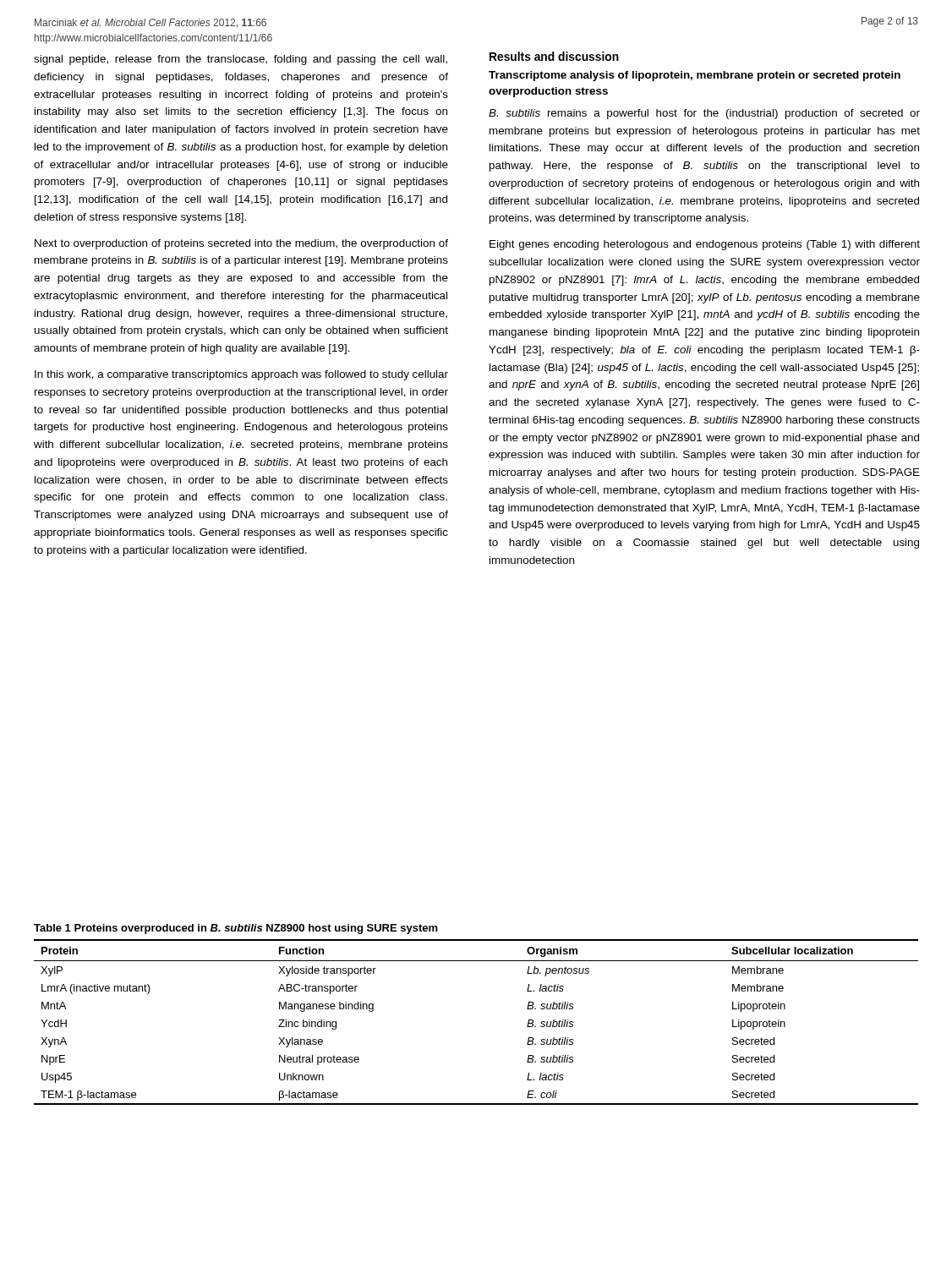The width and height of the screenshot is (952, 1268).
Task: Locate the region starting "Eight genes encoding"
Action: pos(704,402)
